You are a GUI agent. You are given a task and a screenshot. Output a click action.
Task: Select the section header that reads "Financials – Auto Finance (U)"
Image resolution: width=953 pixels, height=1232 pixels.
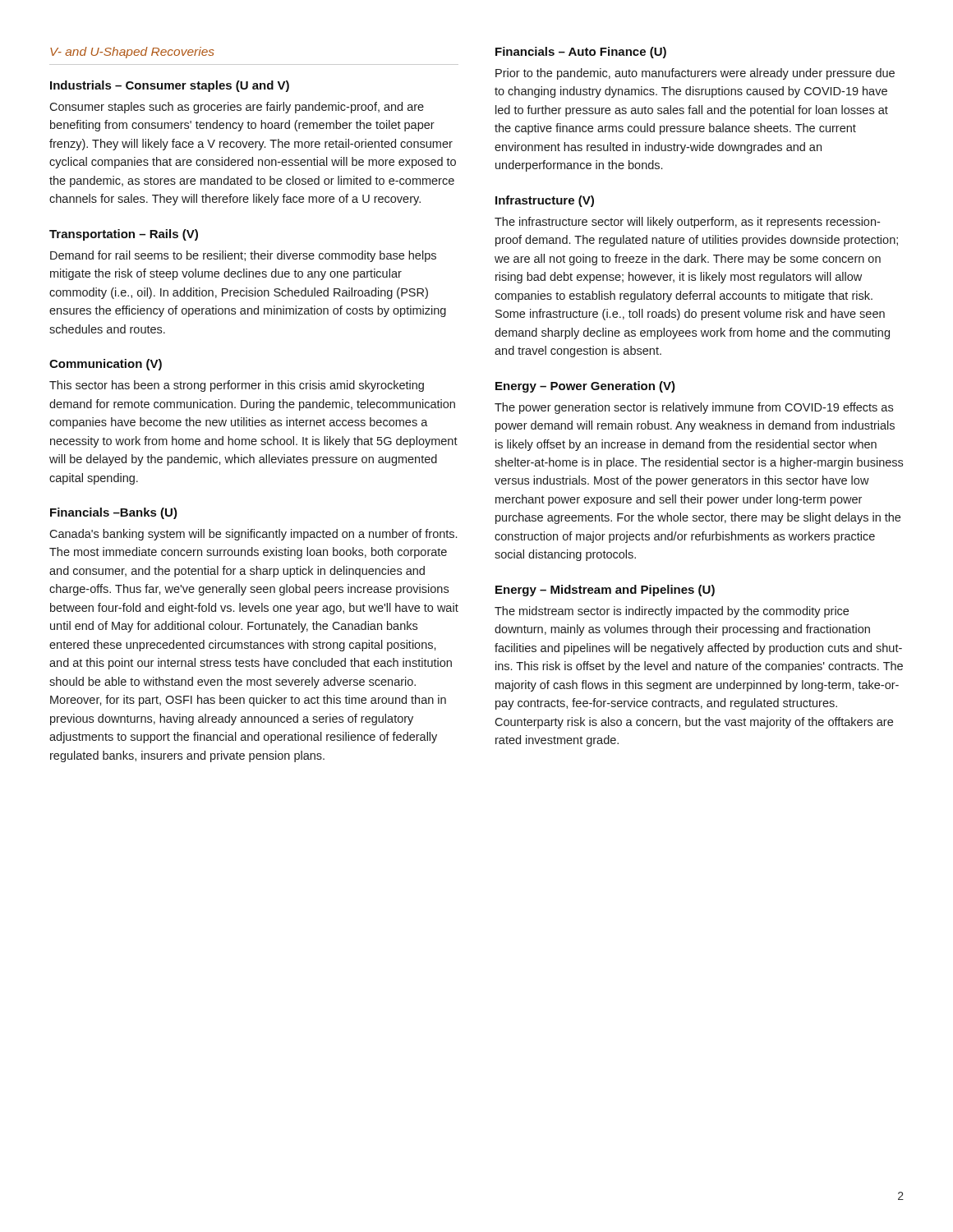tap(581, 51)
